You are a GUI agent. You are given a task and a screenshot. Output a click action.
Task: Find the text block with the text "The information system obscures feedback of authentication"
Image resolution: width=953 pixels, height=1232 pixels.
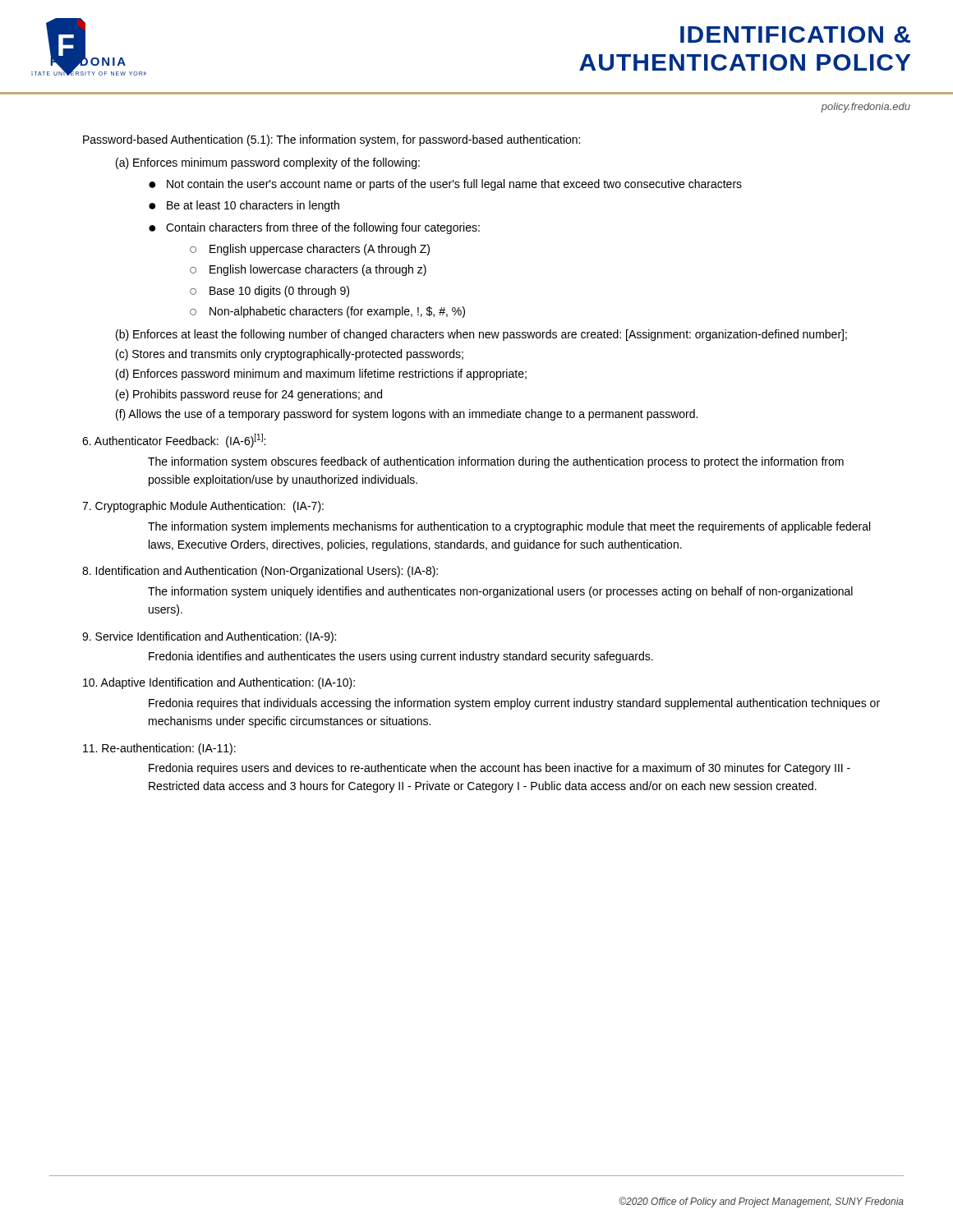coord(496,470)
